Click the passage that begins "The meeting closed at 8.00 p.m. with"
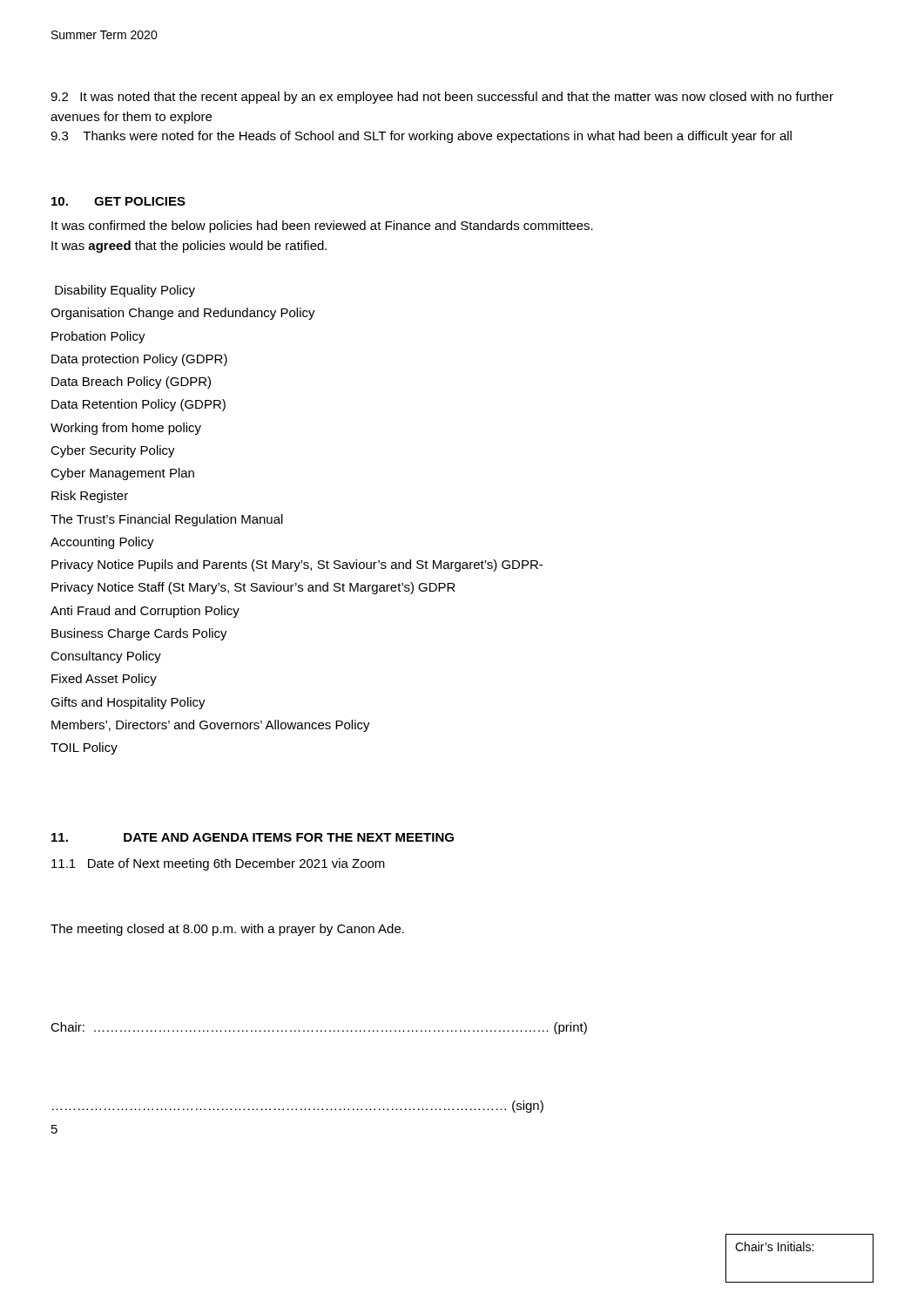Image resolution: width=924 pixels, height=1307 pixels. pos(228,928)
